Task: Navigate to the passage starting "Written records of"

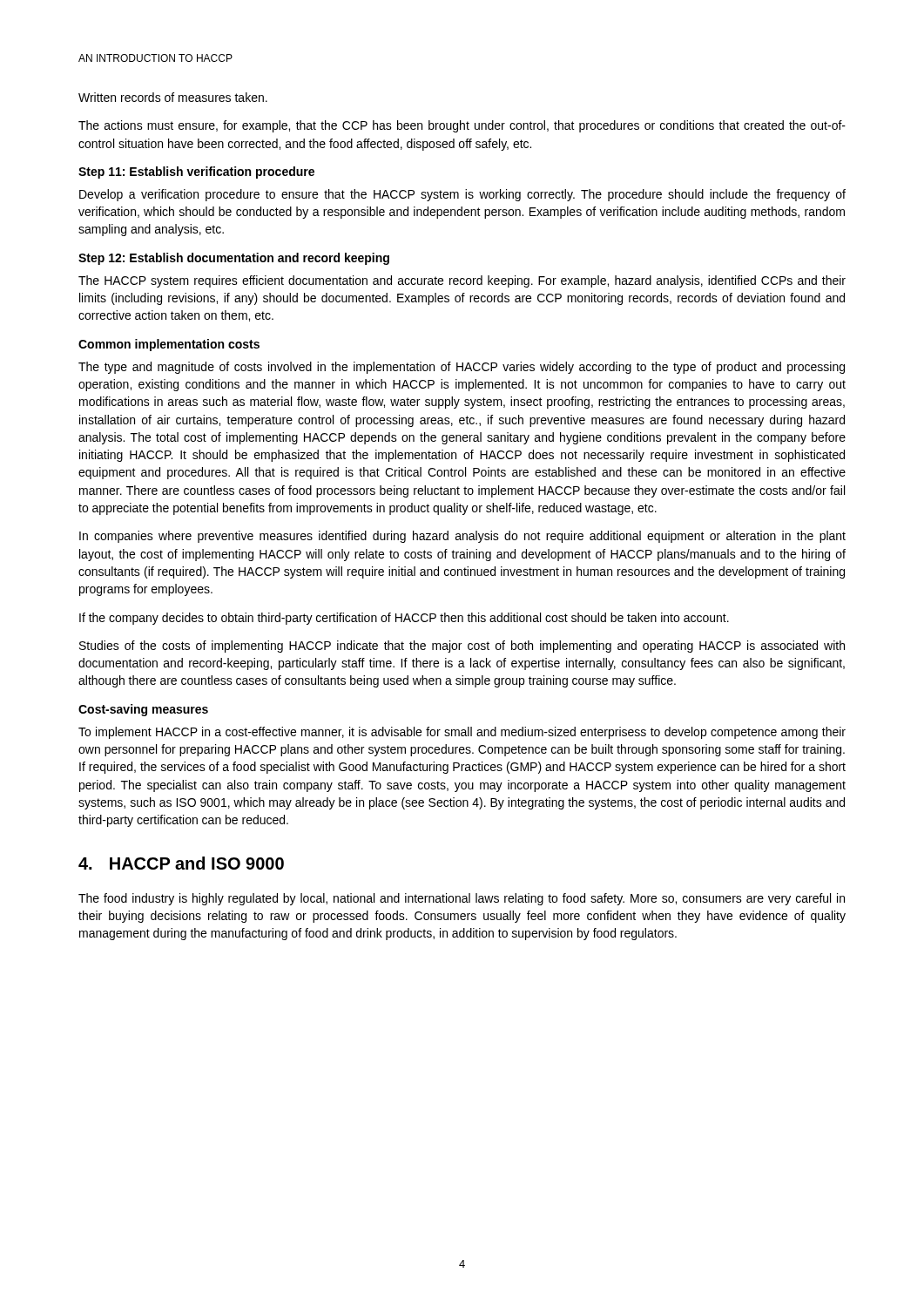Action: (173, 97)
